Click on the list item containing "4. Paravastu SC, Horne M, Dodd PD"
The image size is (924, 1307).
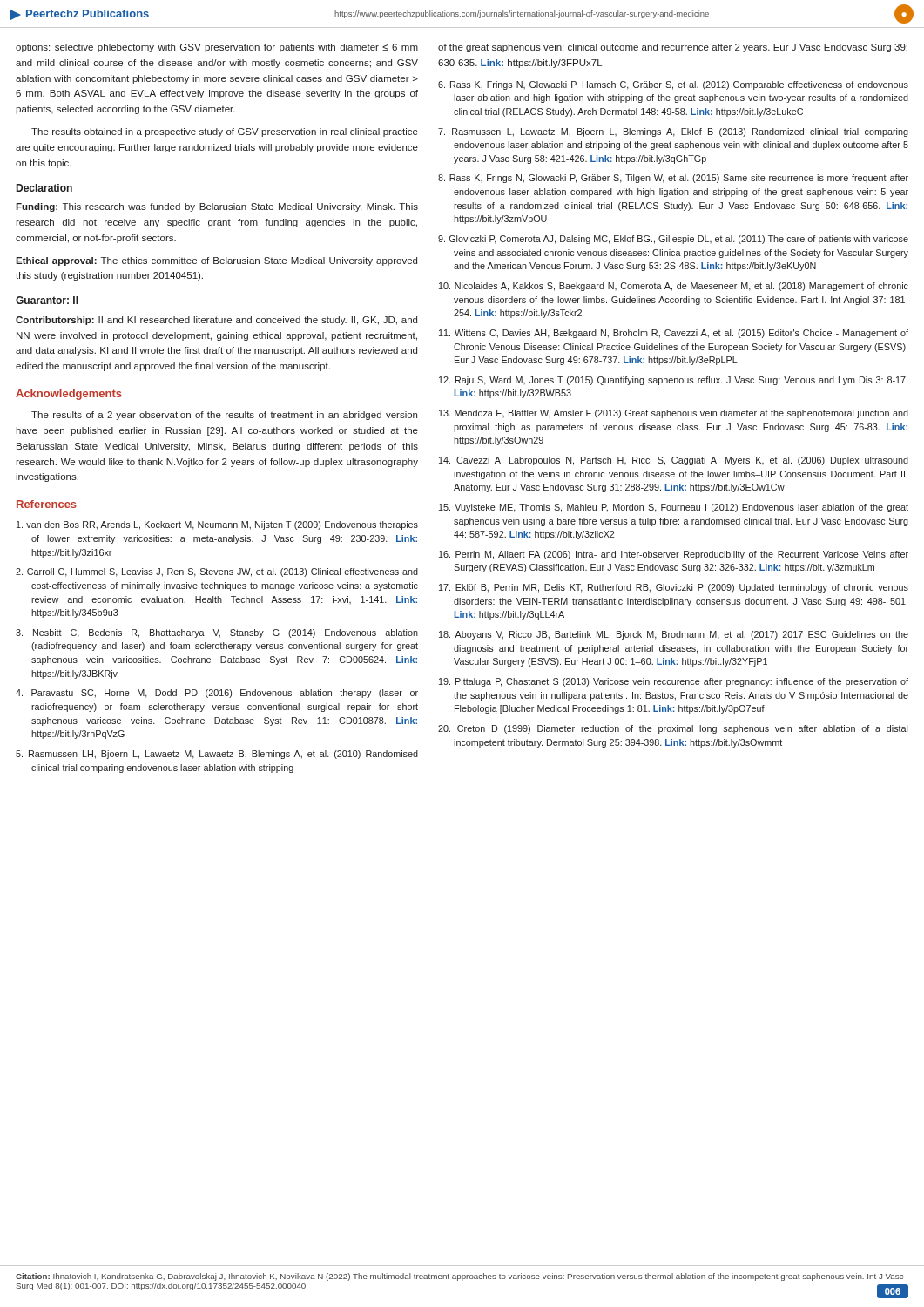[x=217, y=714]
